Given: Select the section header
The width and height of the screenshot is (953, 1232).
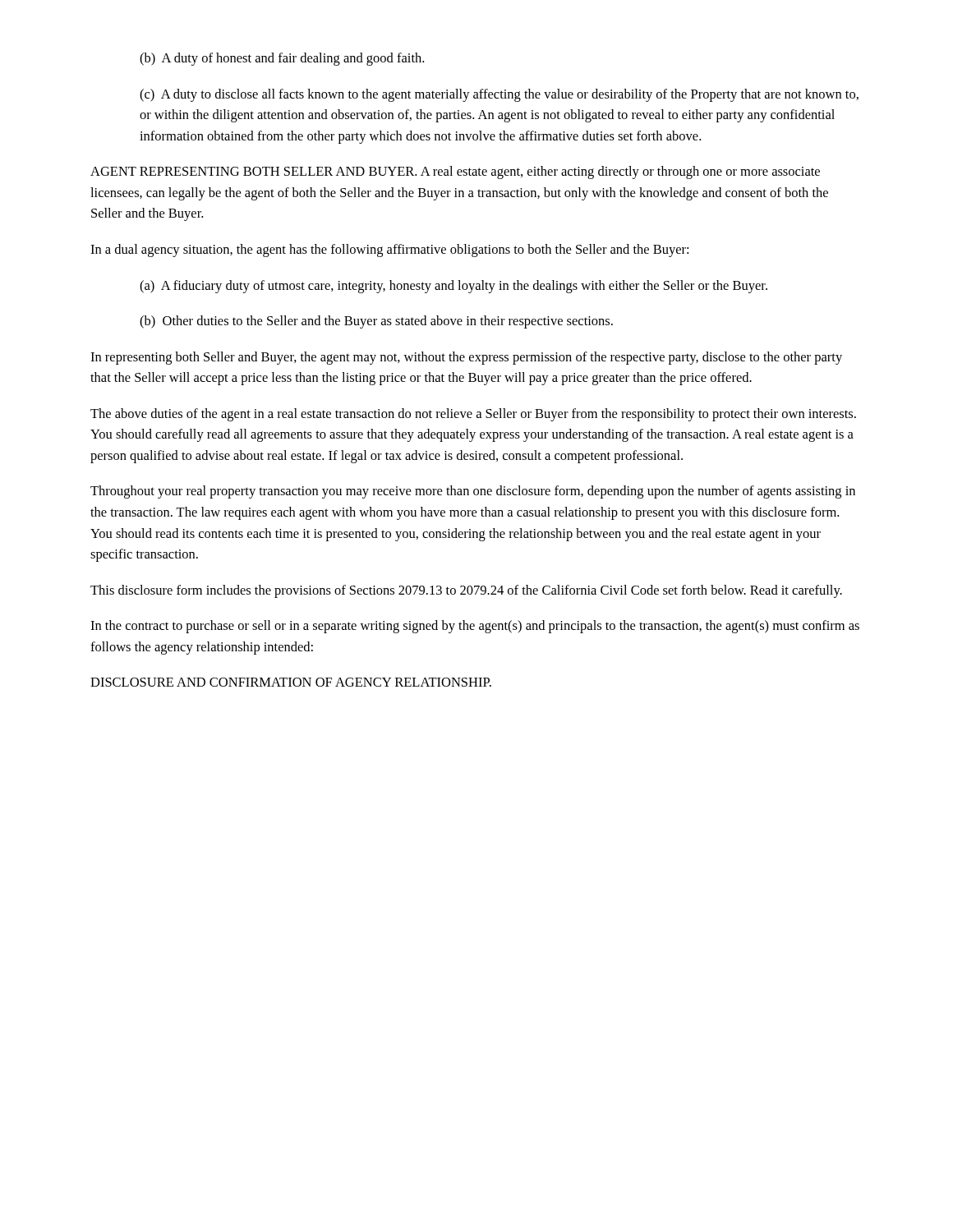Looking at the screenshot, I should [x=291, y=682].
